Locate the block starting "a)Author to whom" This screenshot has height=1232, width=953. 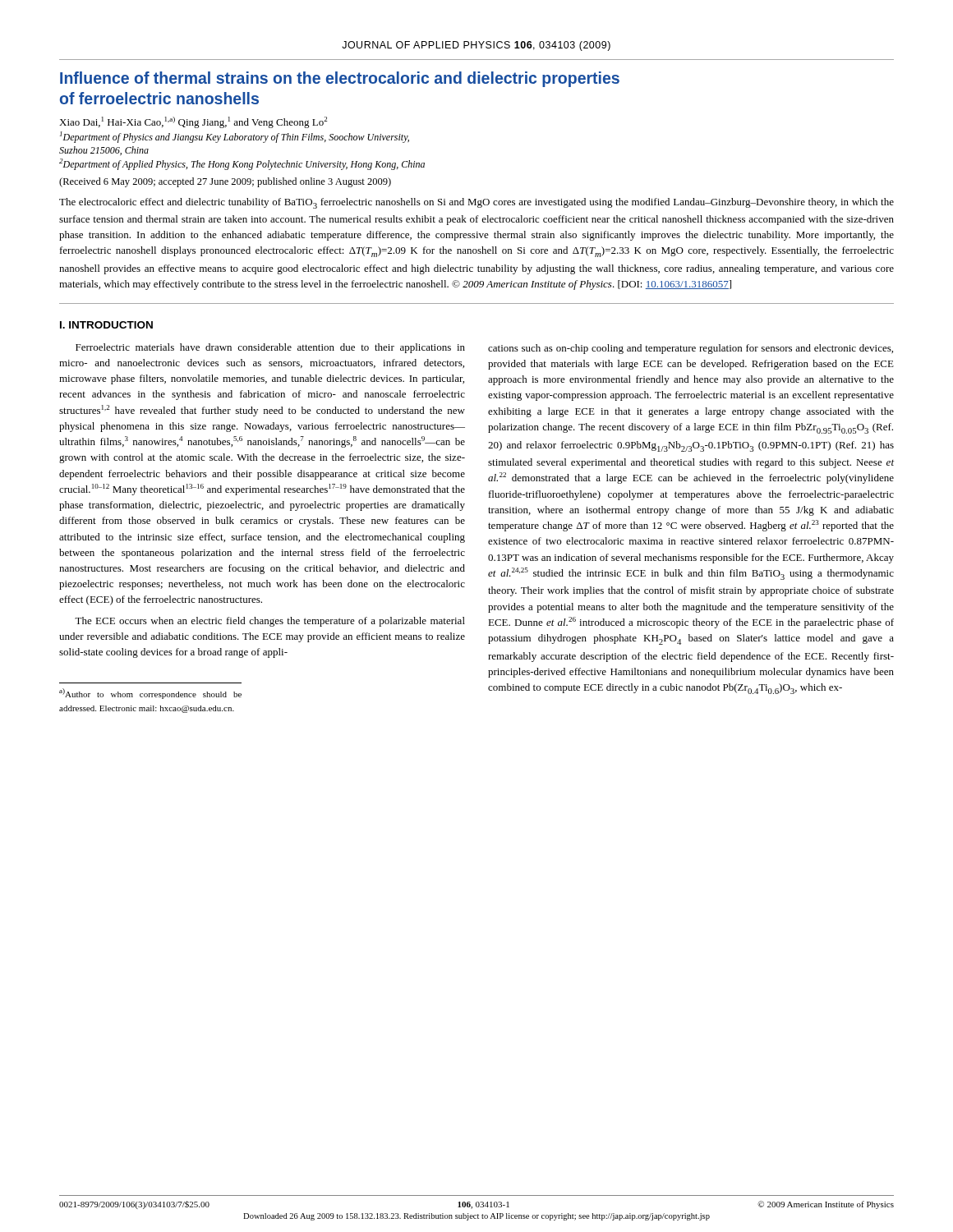pyautogui.click(x=150, y=700)
